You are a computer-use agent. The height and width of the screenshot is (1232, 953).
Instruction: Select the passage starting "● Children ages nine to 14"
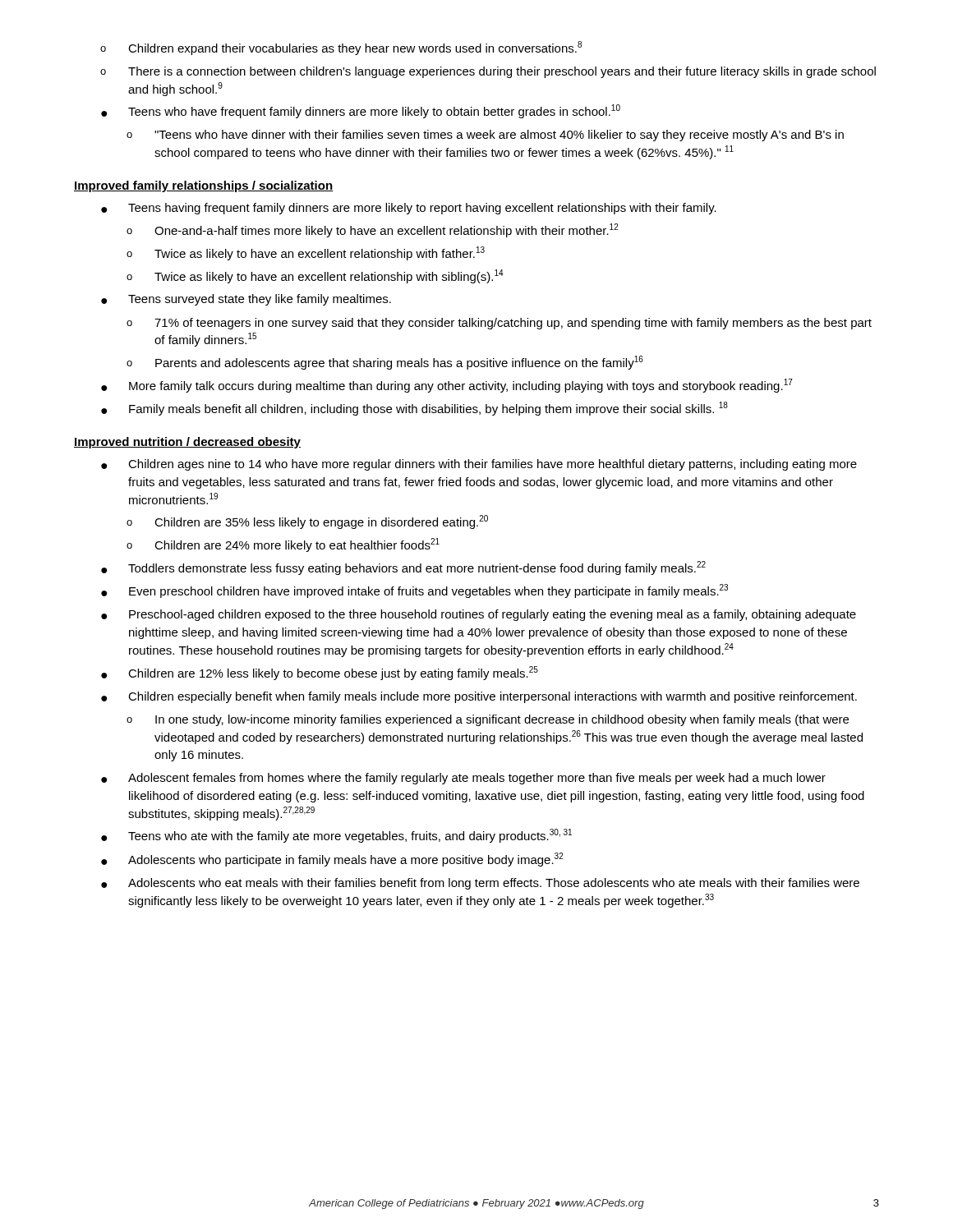click(490, 483)
